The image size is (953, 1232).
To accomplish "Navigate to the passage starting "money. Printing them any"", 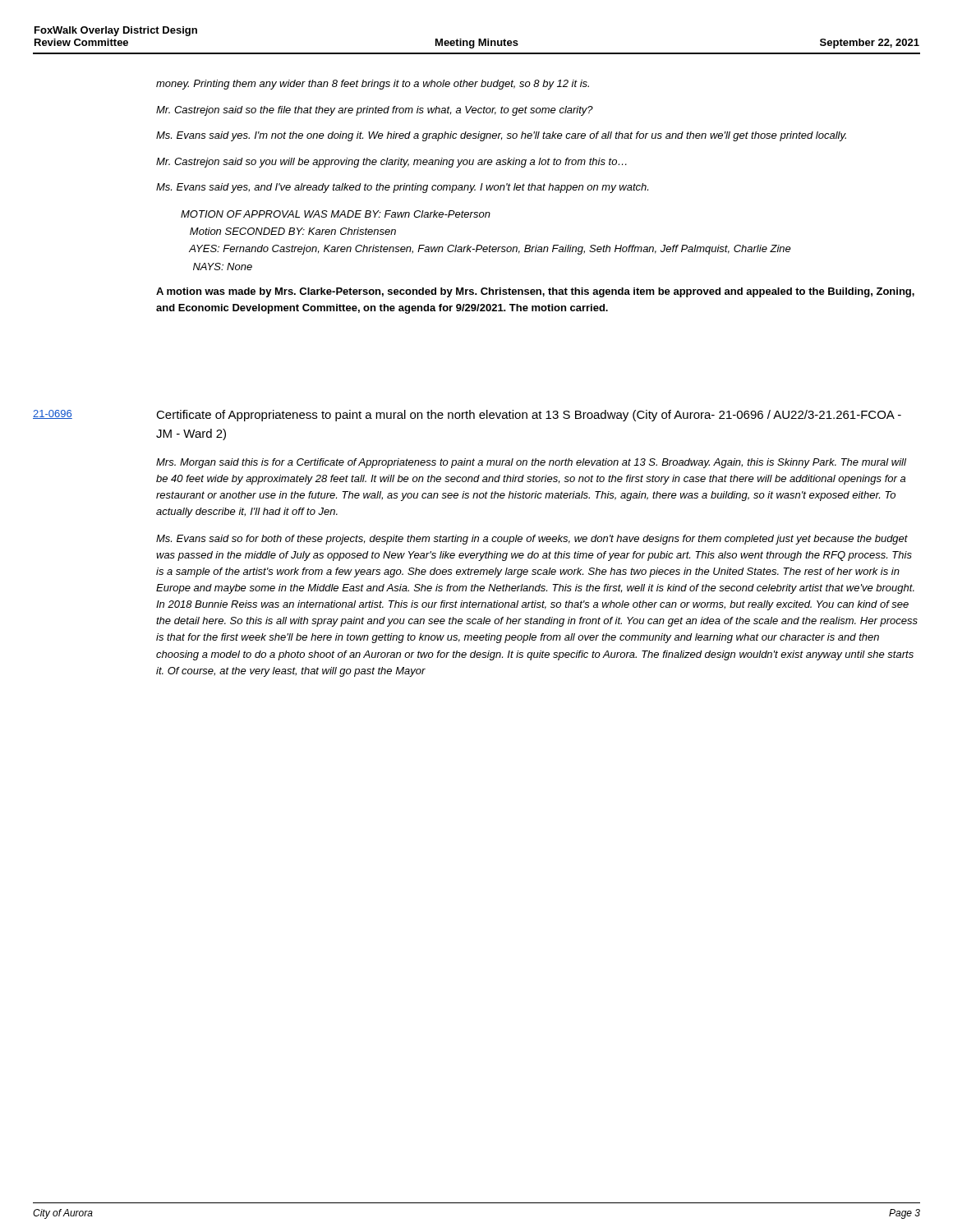I will point(538,196).
